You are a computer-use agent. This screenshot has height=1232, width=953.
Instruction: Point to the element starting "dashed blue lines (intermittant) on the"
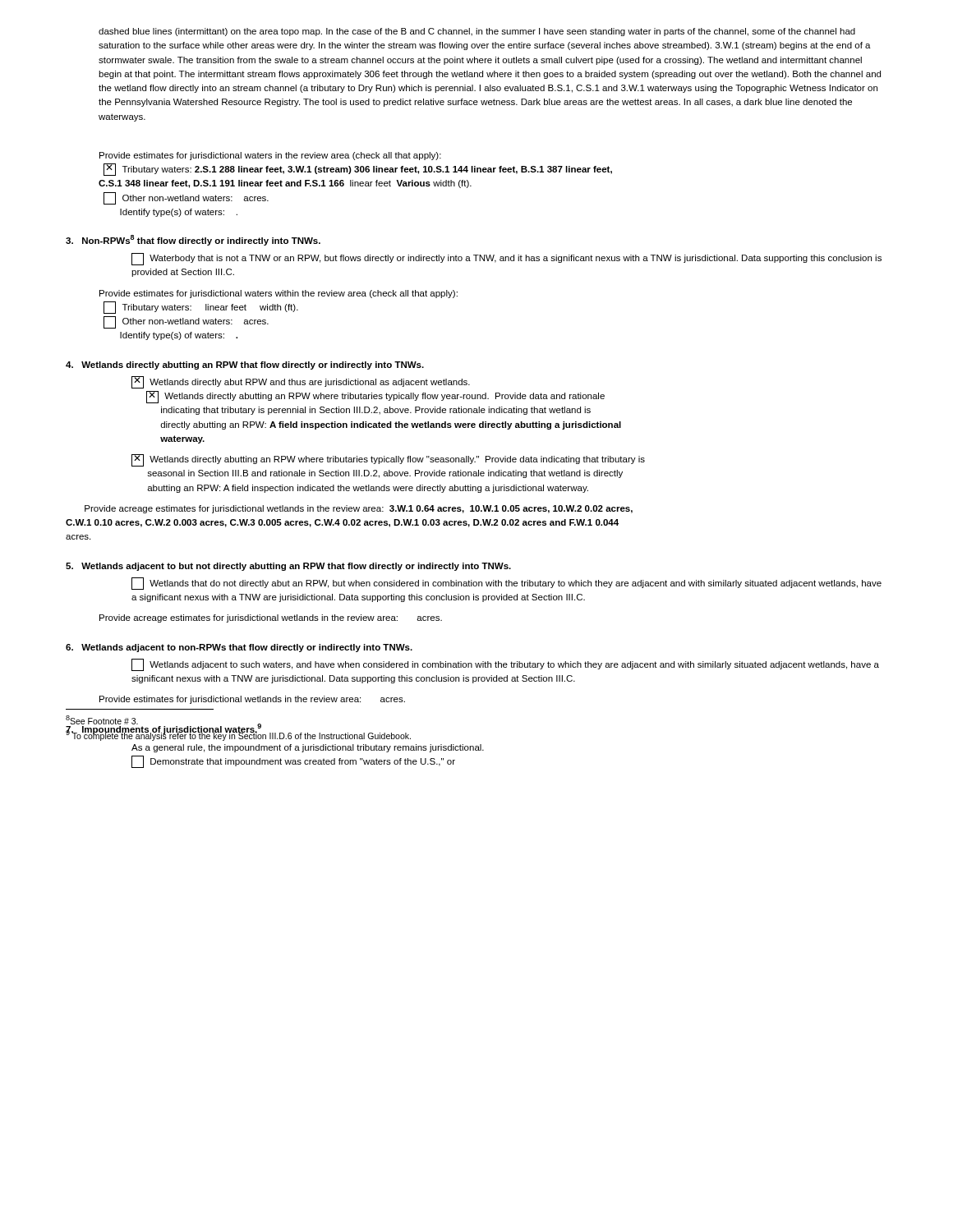[x=490, y=74]
